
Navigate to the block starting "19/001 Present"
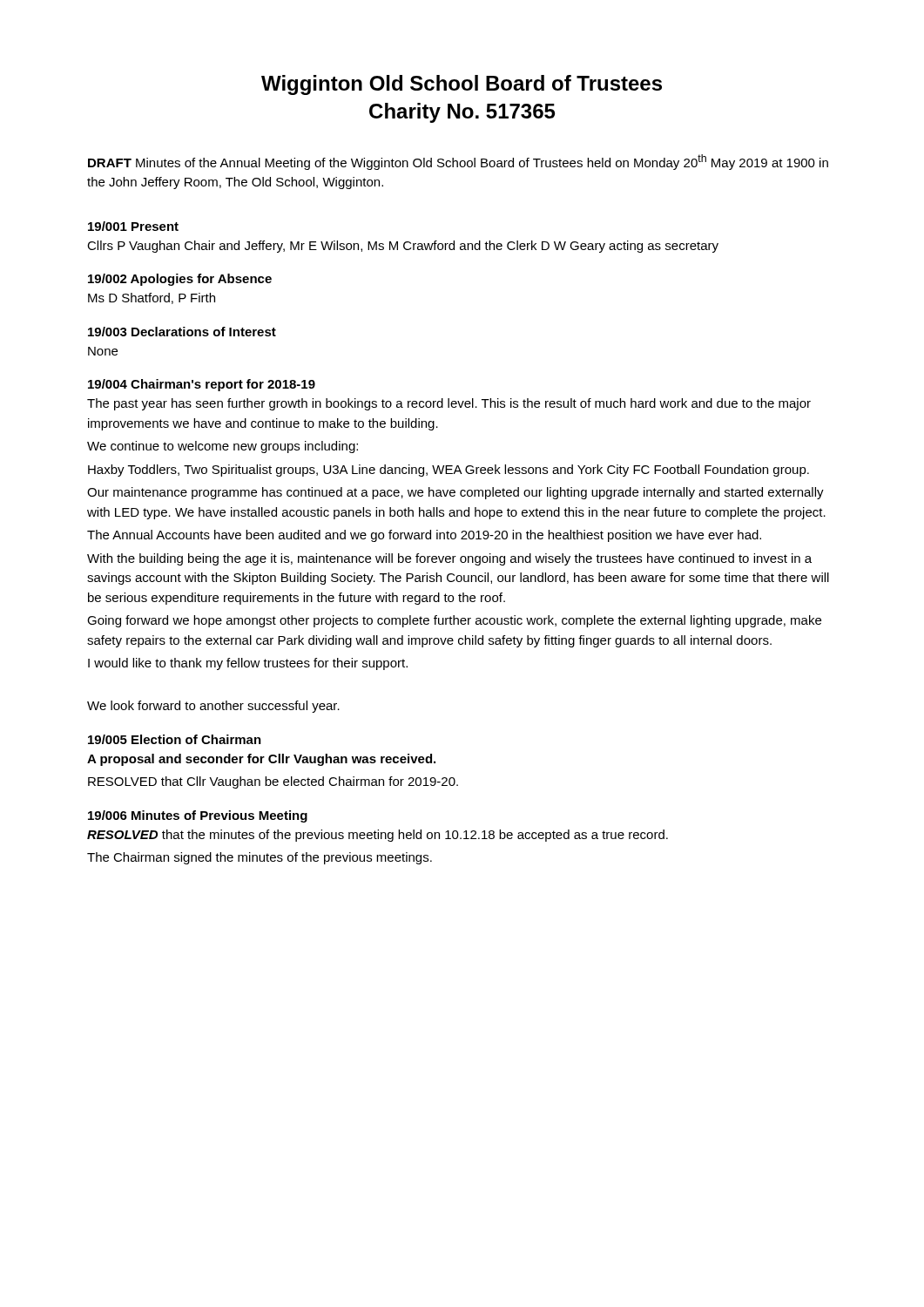pyautogui.click(x=133, y=226)
